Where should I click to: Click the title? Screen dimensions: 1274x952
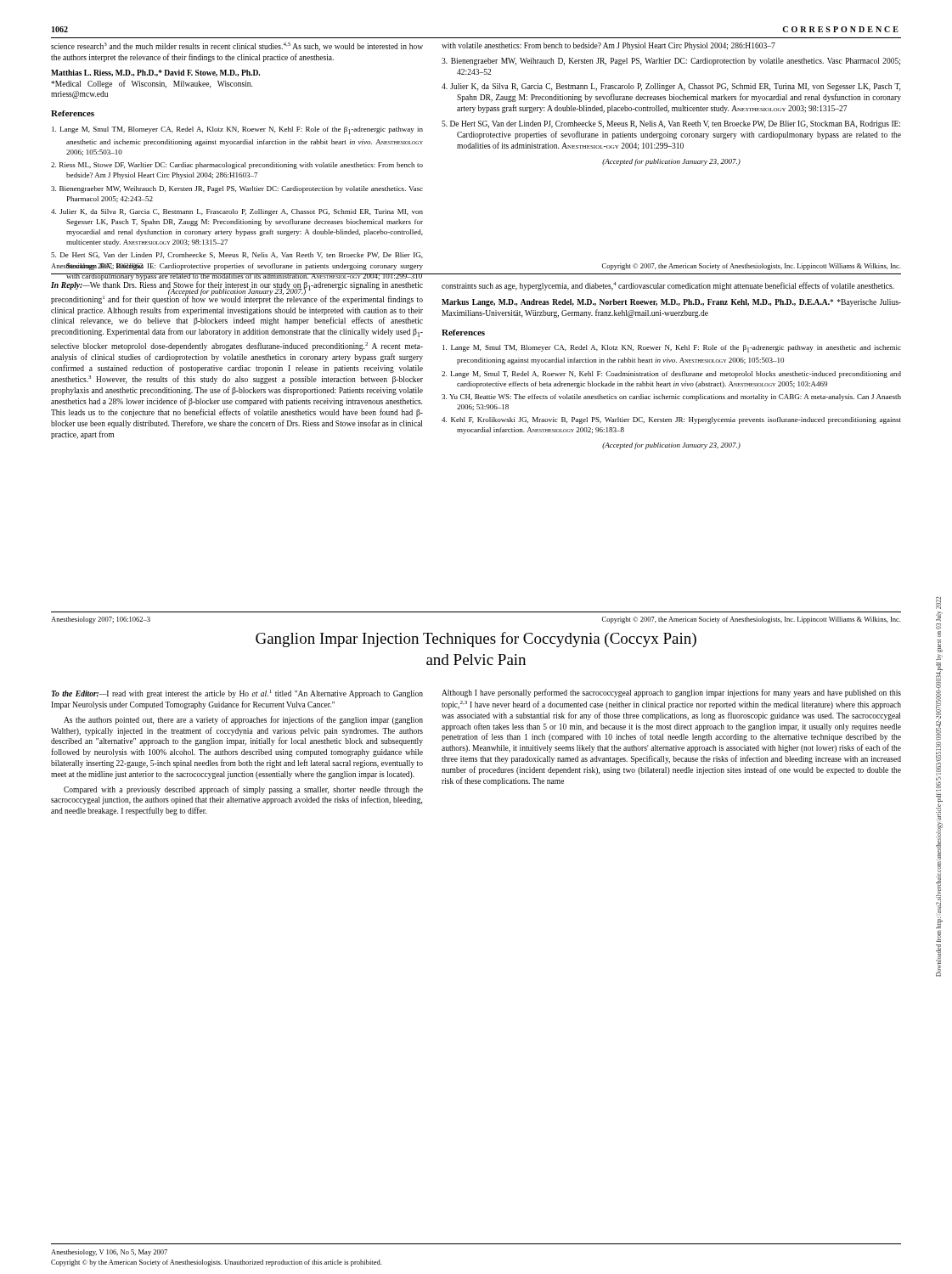click(x=476, y=649)
